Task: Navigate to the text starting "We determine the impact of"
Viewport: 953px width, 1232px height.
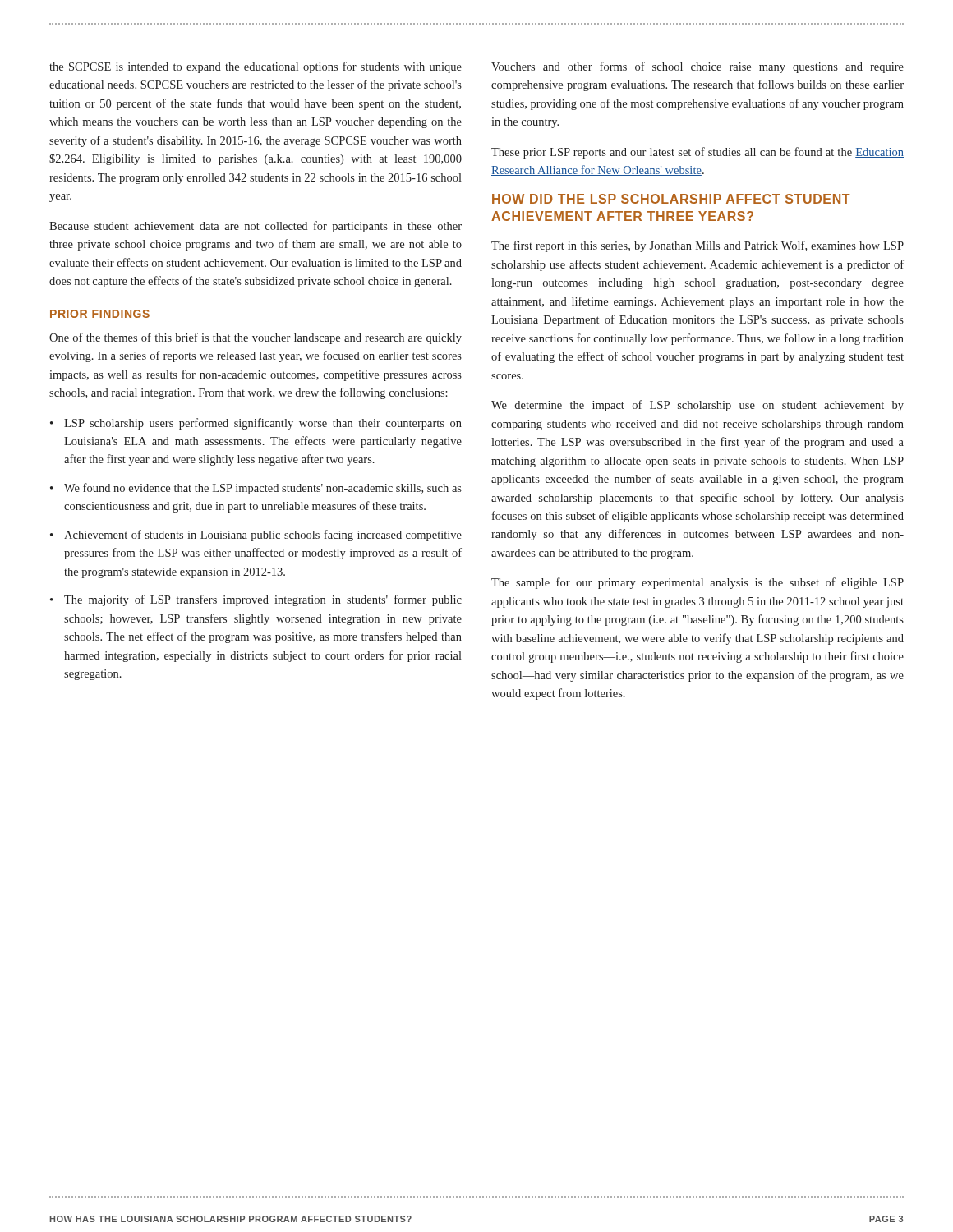Action: (x=698, y=479)
